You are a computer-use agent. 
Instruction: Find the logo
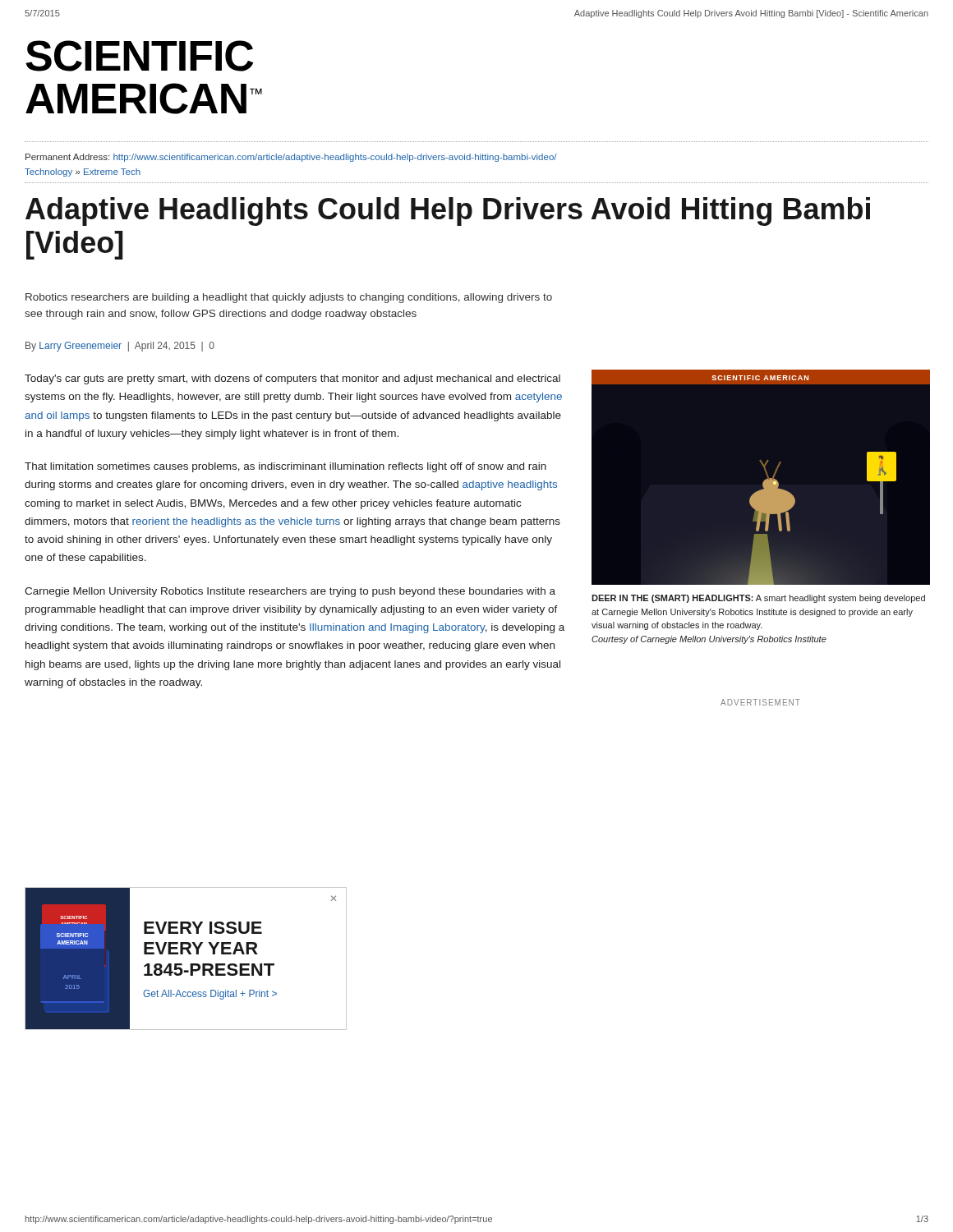pos(143,77)
